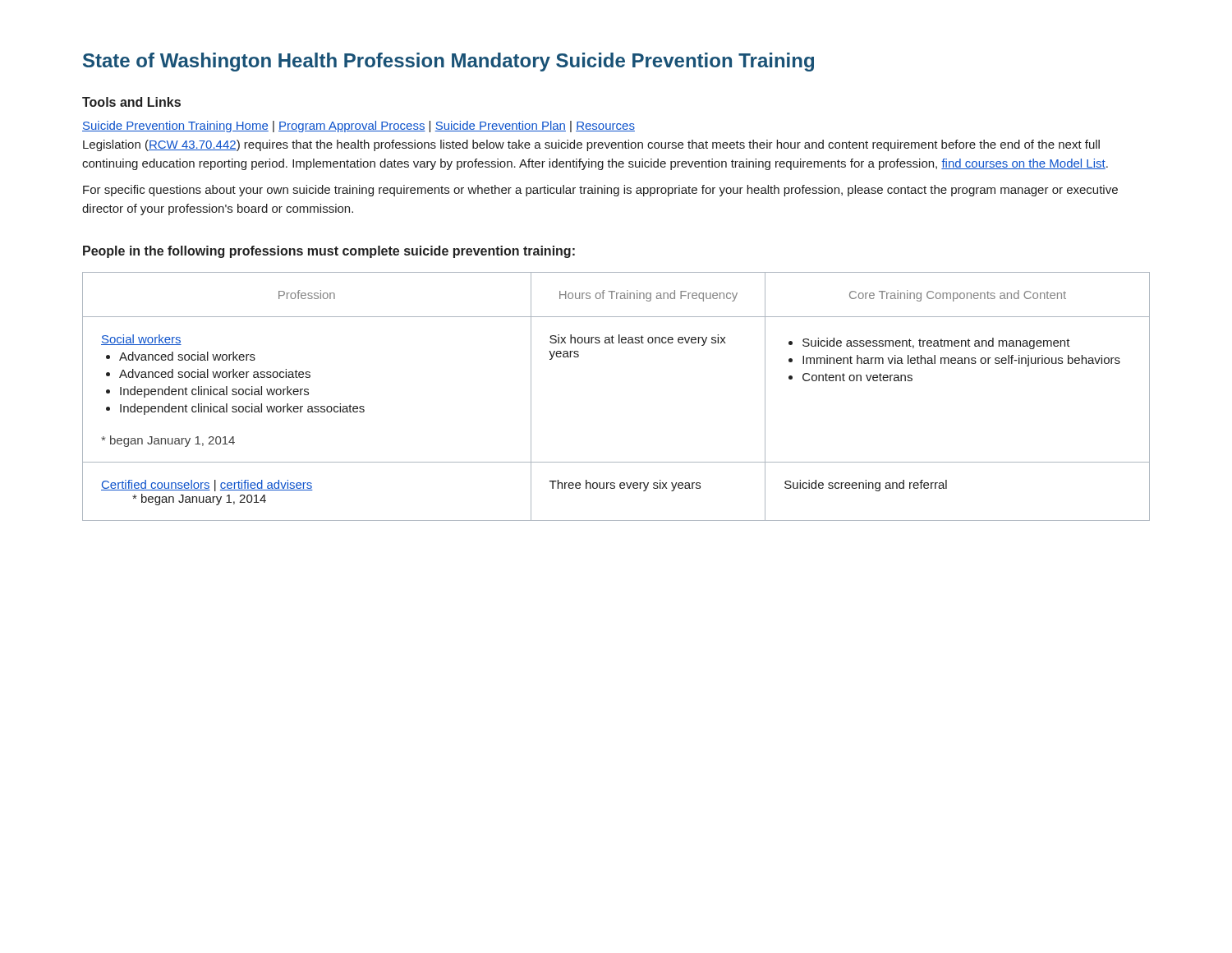Click on the section header that says "Tools and Links"
This screenshot has height=953, width=1232.
(131, 102)
